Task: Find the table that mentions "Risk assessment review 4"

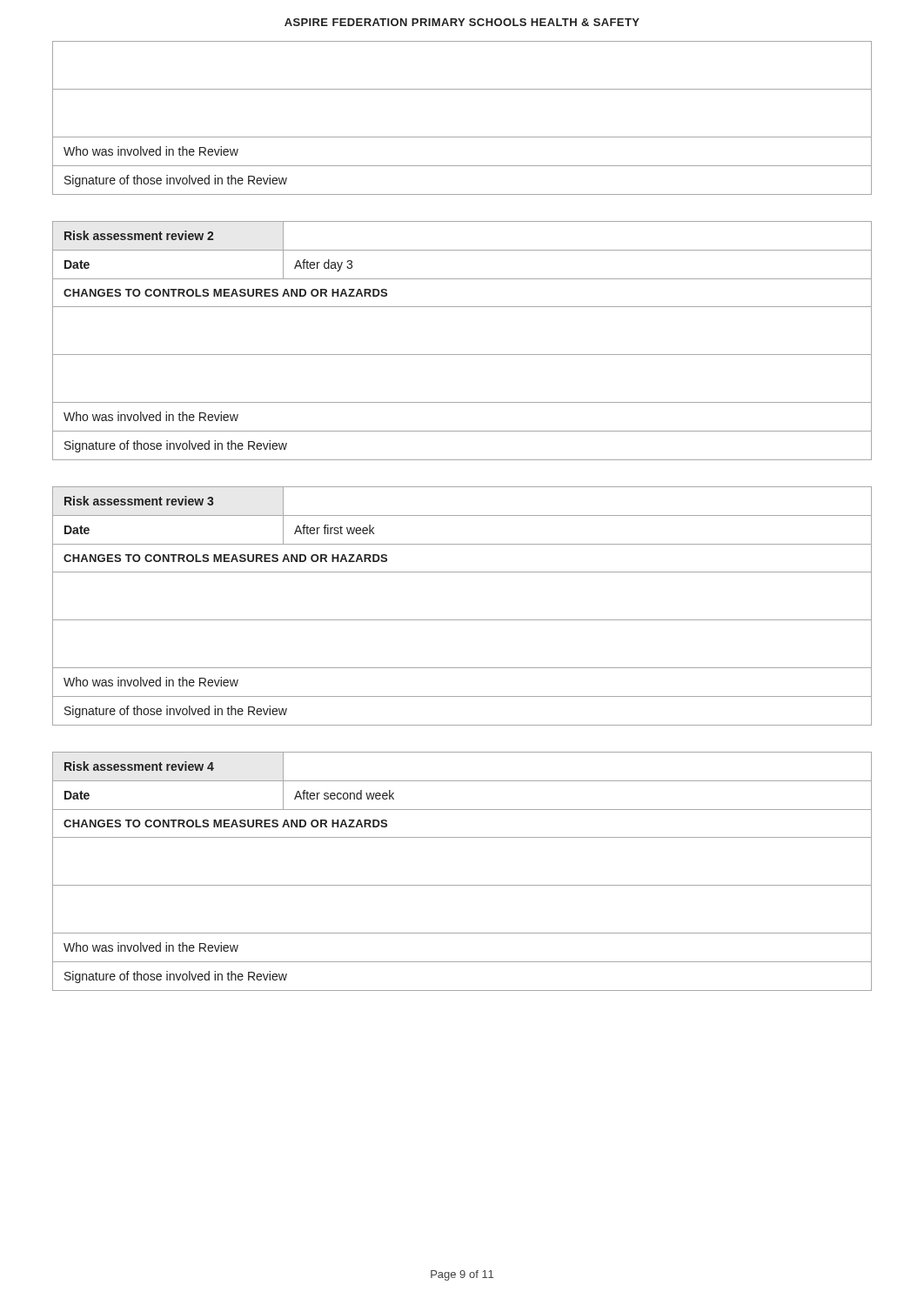Action: point(462,871)
